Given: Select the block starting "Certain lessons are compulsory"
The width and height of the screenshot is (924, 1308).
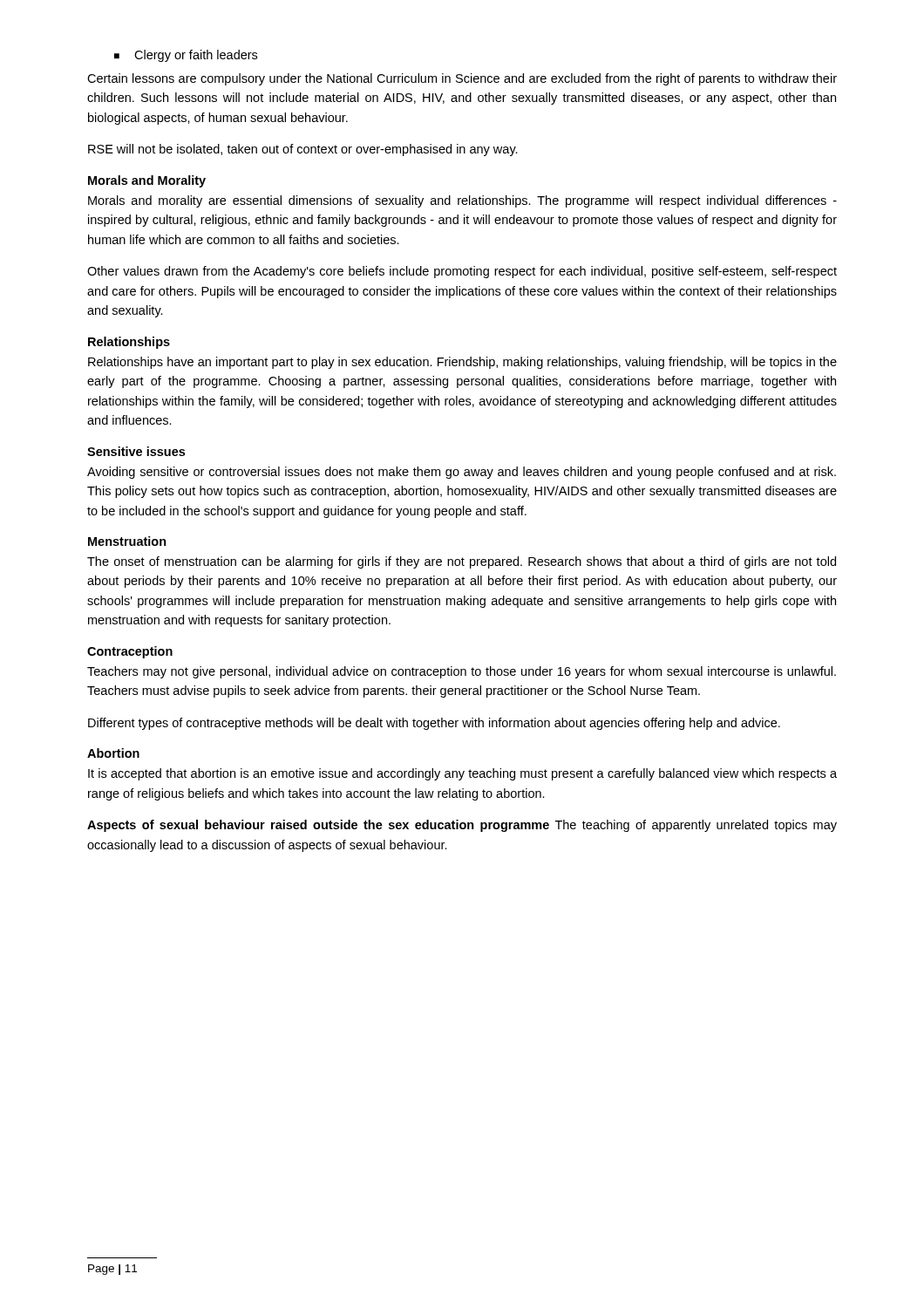Looking at the screenshot, I should coord(462,98).
